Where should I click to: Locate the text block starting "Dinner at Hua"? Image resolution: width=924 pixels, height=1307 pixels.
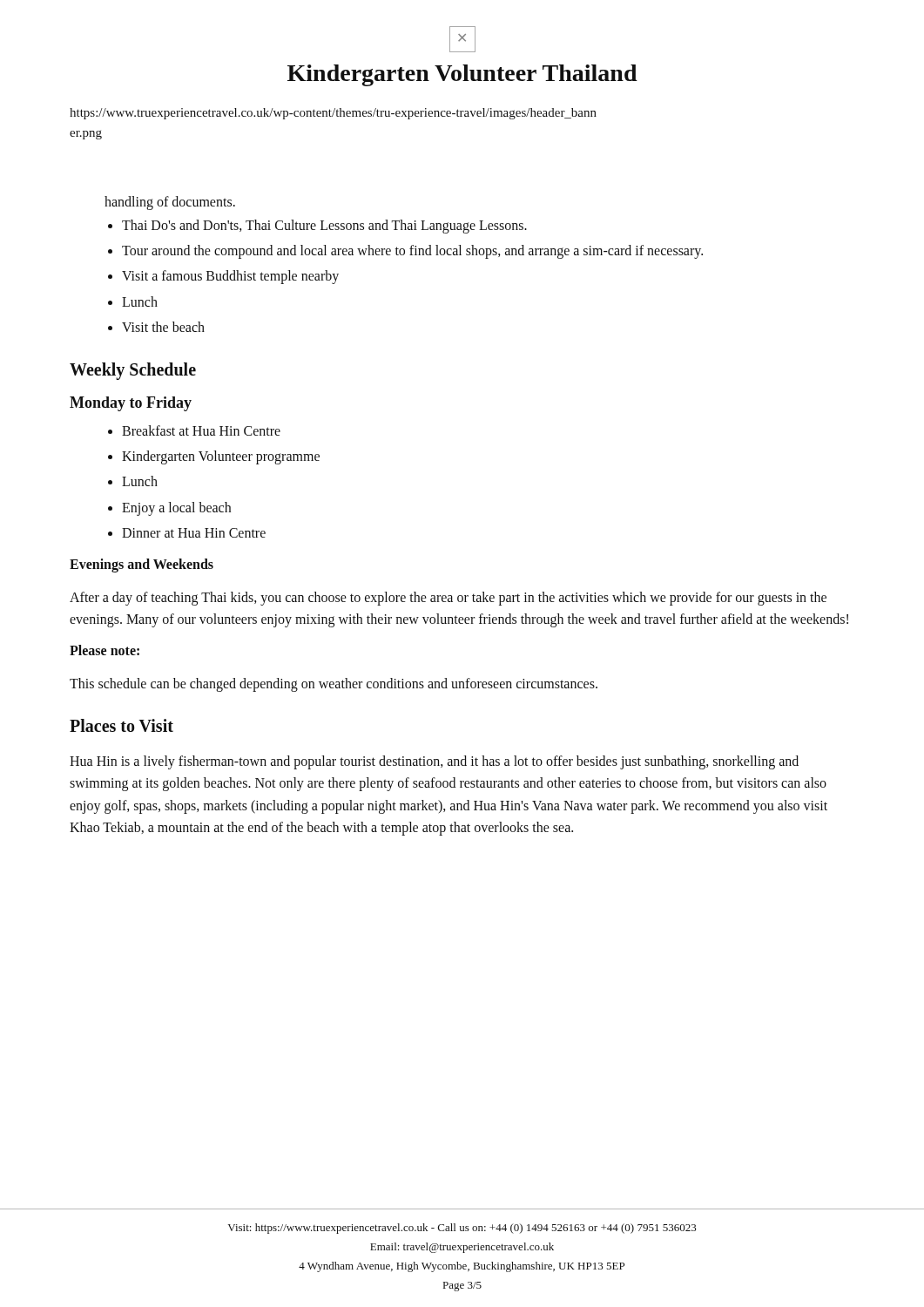click(x=194, y=533)
